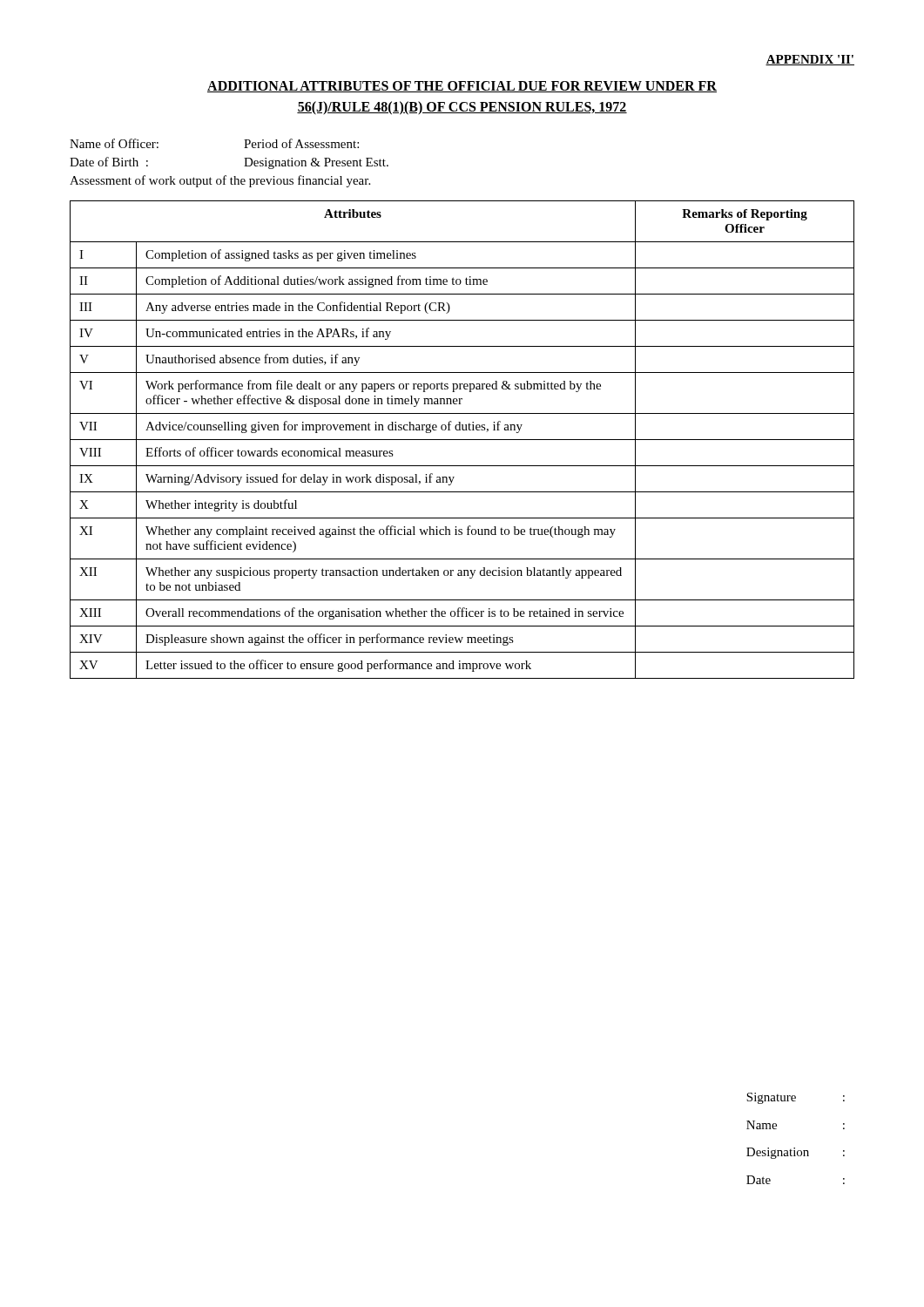Navigate to the text starting "Name of Officer: Period of Assessment:"
Screen dimensions: 1307x924
113,143
